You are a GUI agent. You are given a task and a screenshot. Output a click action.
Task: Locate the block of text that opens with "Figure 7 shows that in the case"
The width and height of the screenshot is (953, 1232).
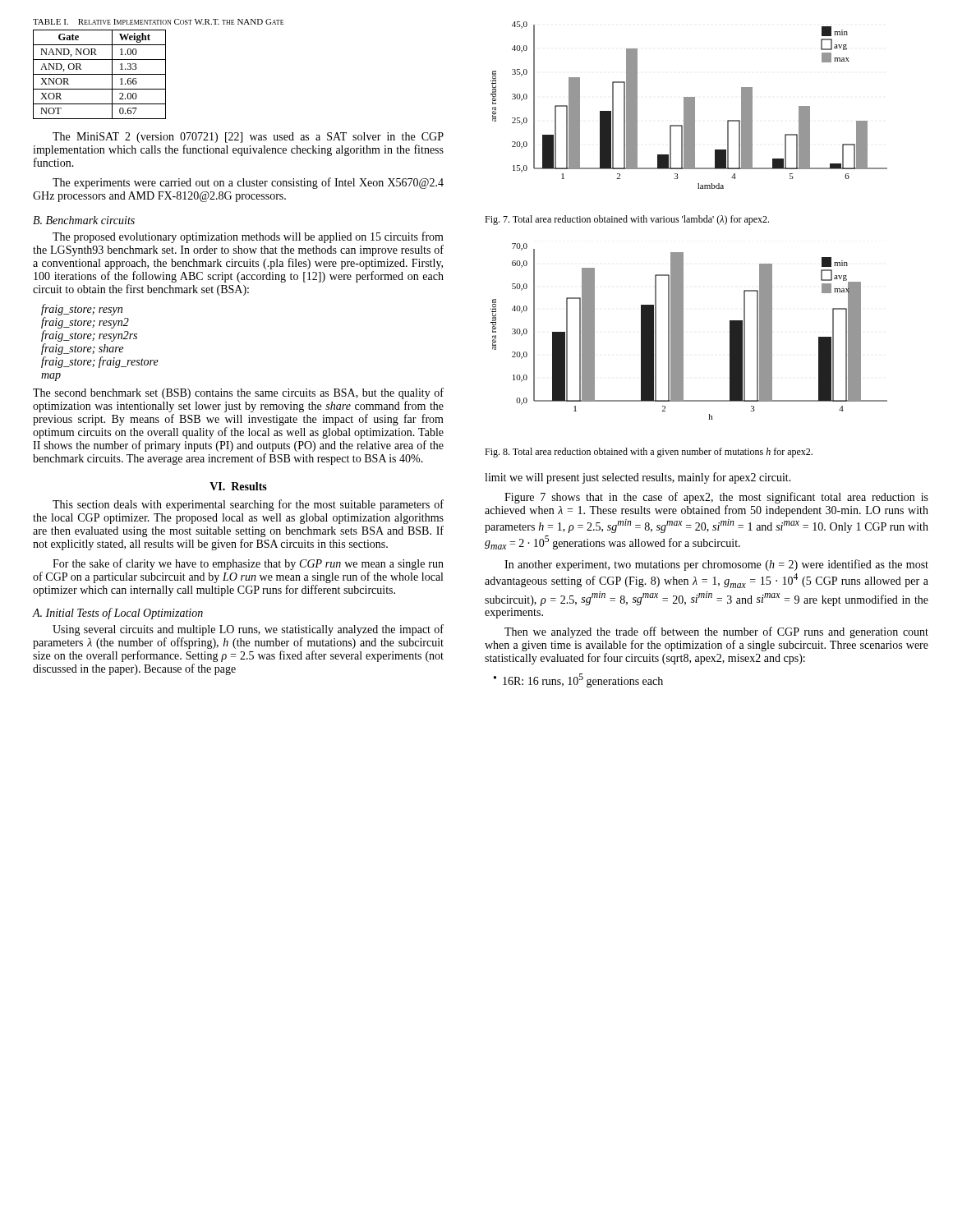(707, 522)
